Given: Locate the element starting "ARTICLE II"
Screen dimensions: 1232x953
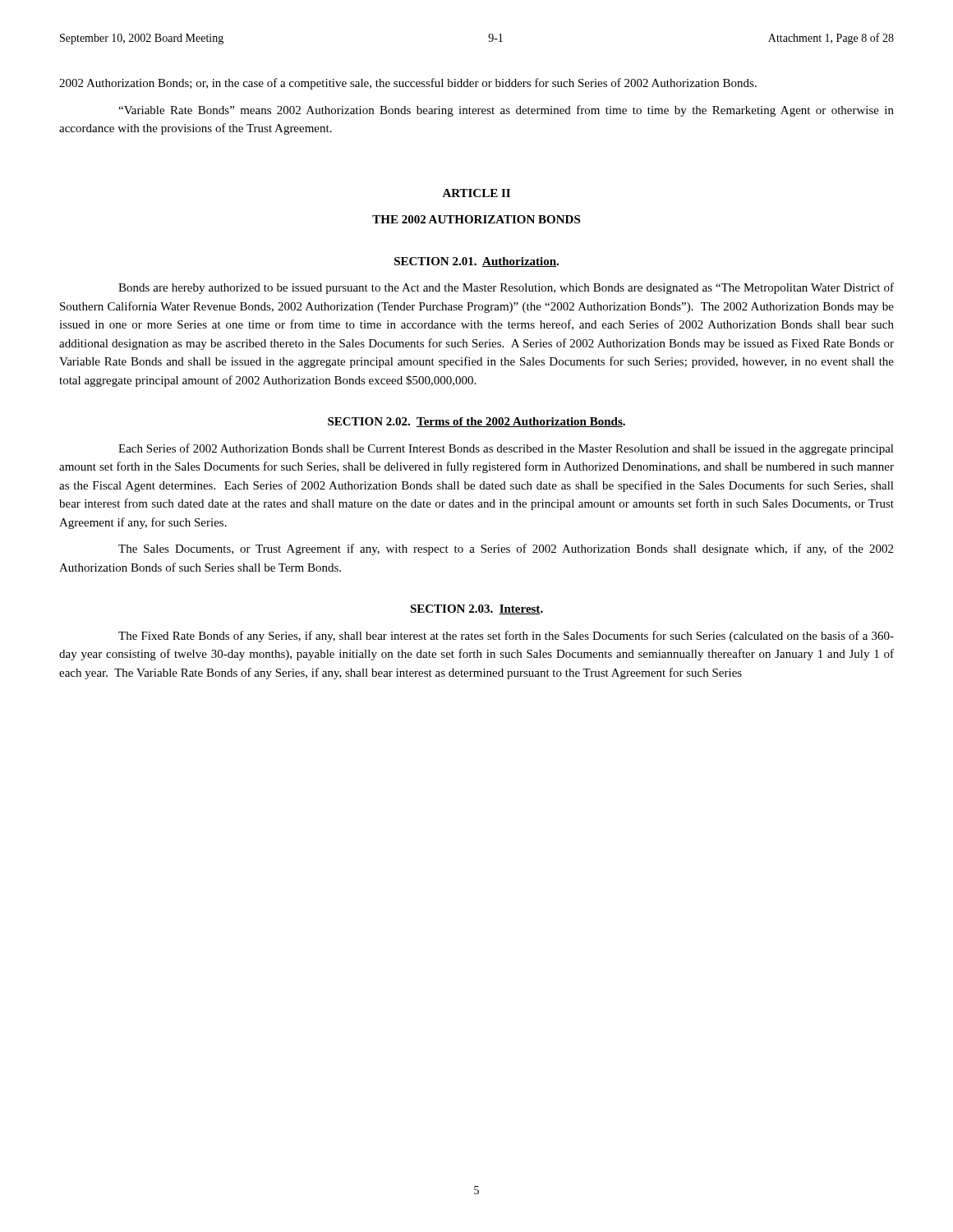Looking at the screenshot, I should click(x=476, y=193).
